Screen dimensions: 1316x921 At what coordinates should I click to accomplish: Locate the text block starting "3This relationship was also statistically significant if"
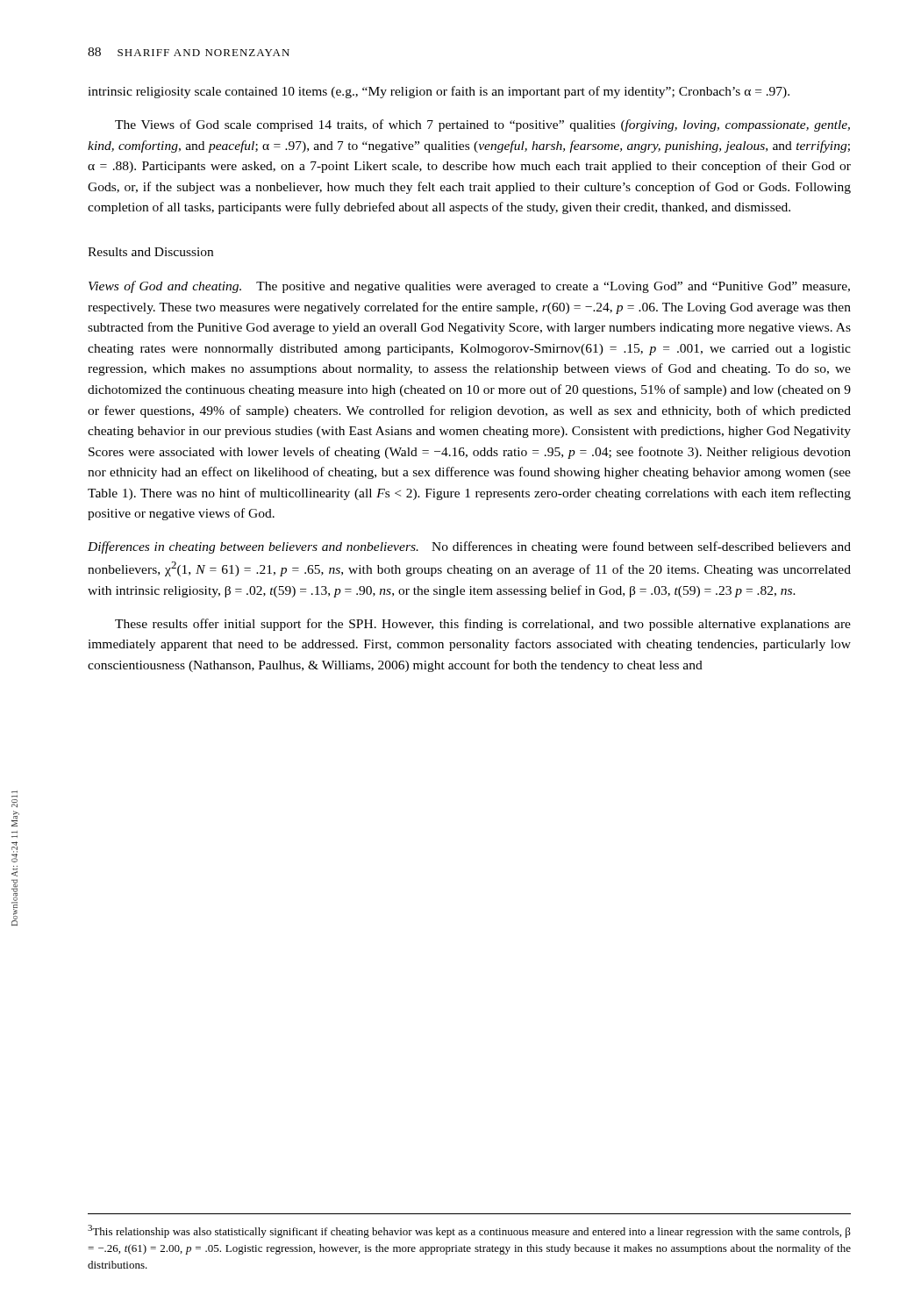[469, 1247]
